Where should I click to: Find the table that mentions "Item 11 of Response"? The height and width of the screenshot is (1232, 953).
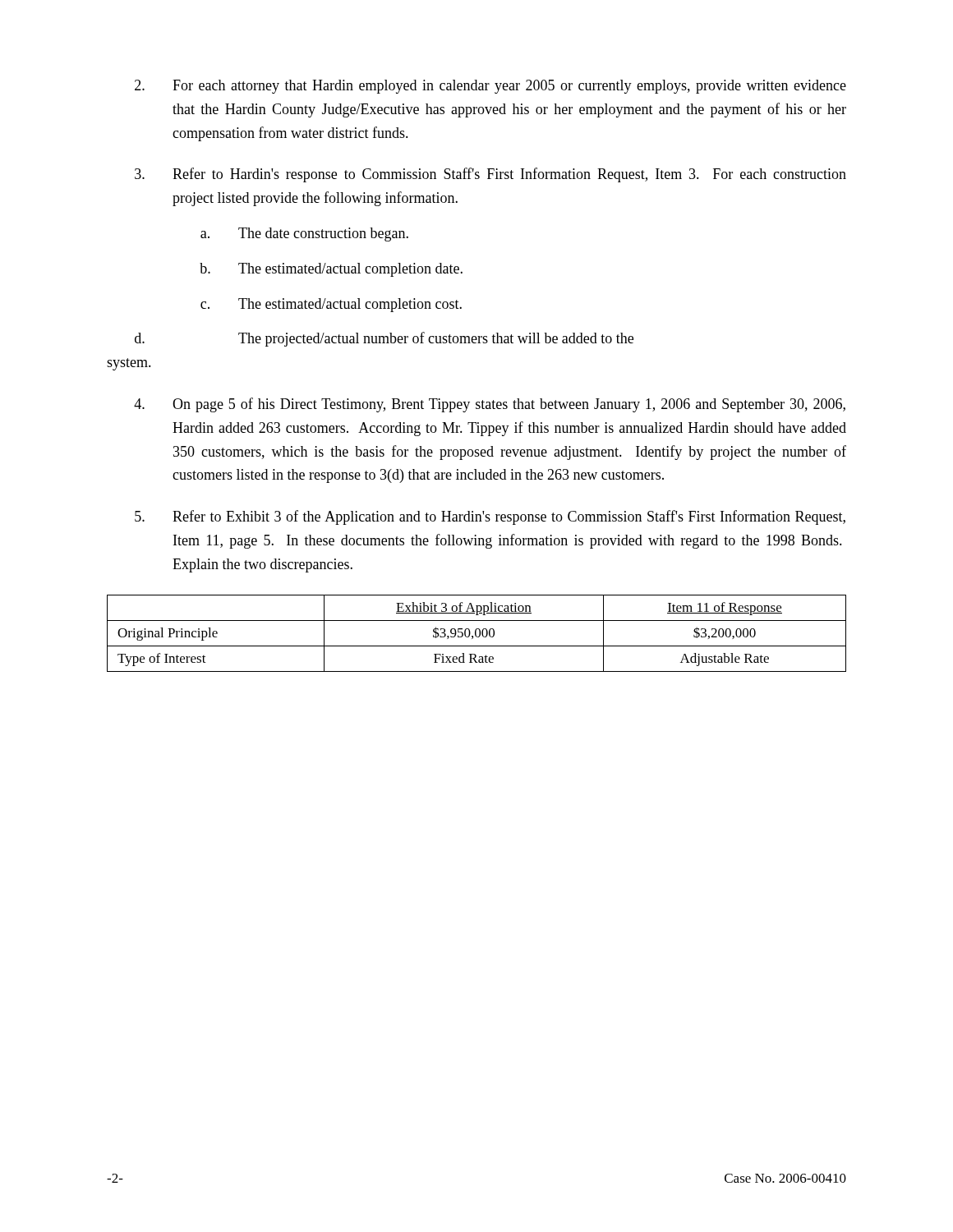point(476,633)
